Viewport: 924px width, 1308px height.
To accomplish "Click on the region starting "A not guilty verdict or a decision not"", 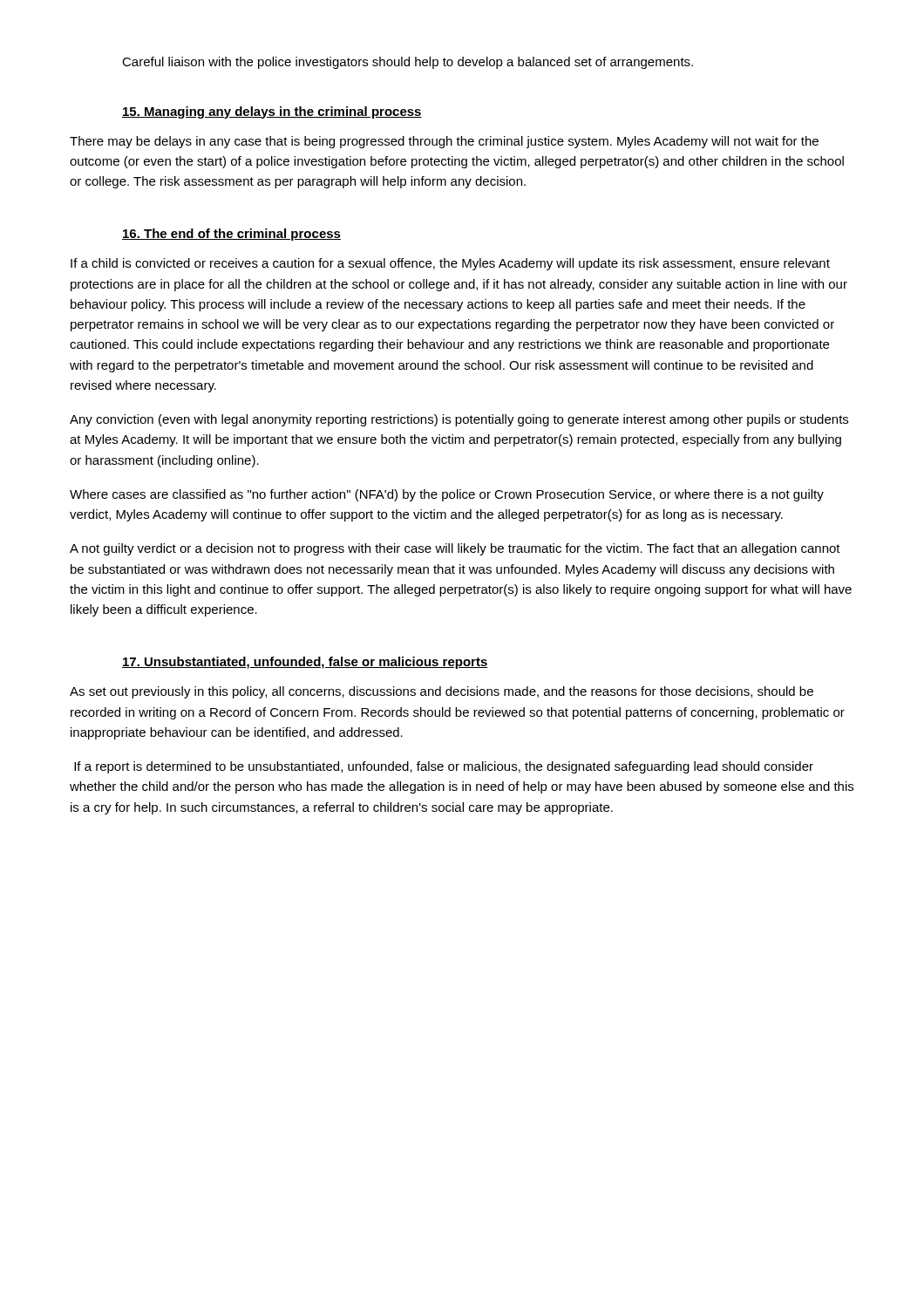I will tap(461, 579).
